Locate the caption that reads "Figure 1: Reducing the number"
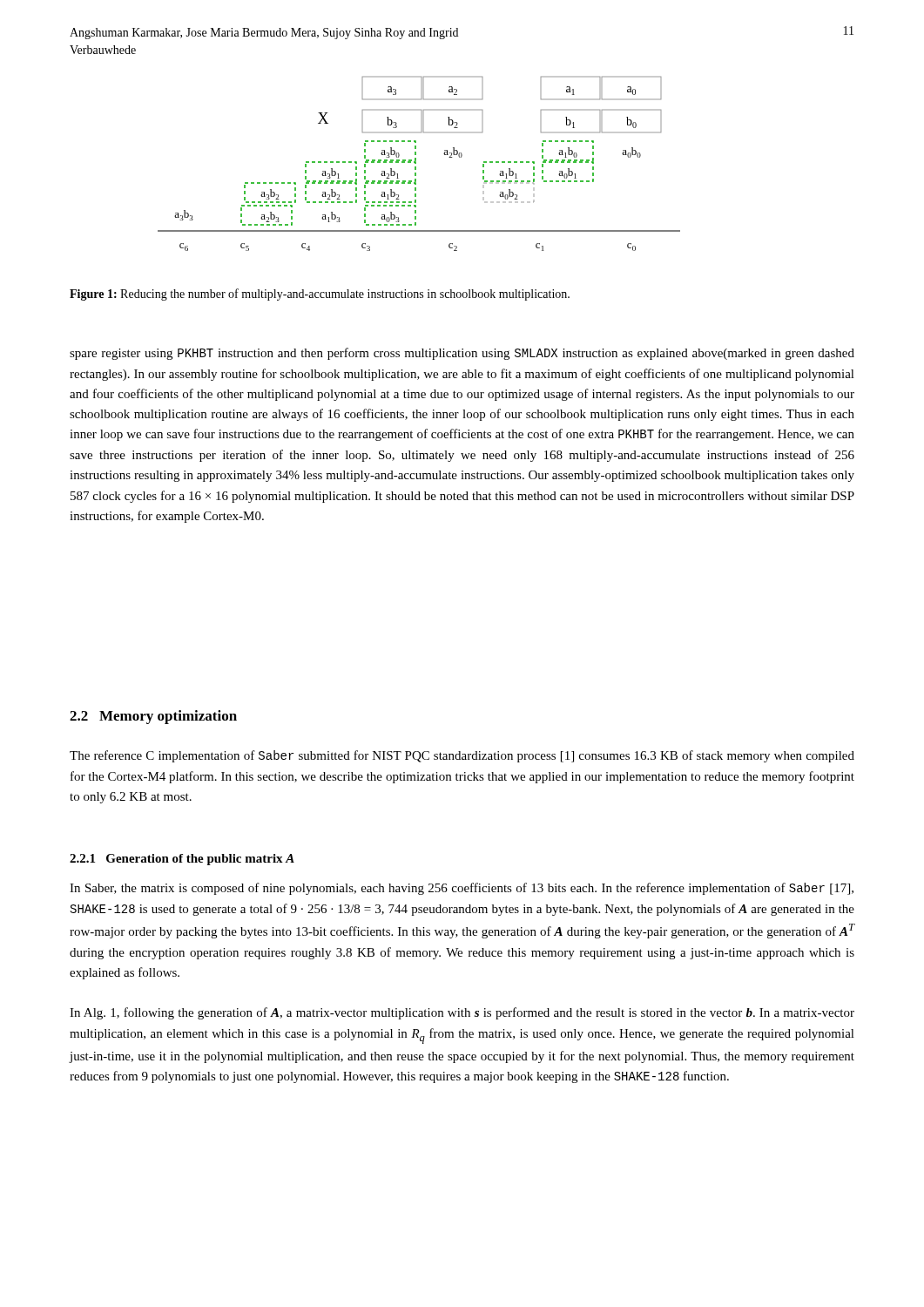The height and width of the screenshot is (1307, 924). coord(320,294)
